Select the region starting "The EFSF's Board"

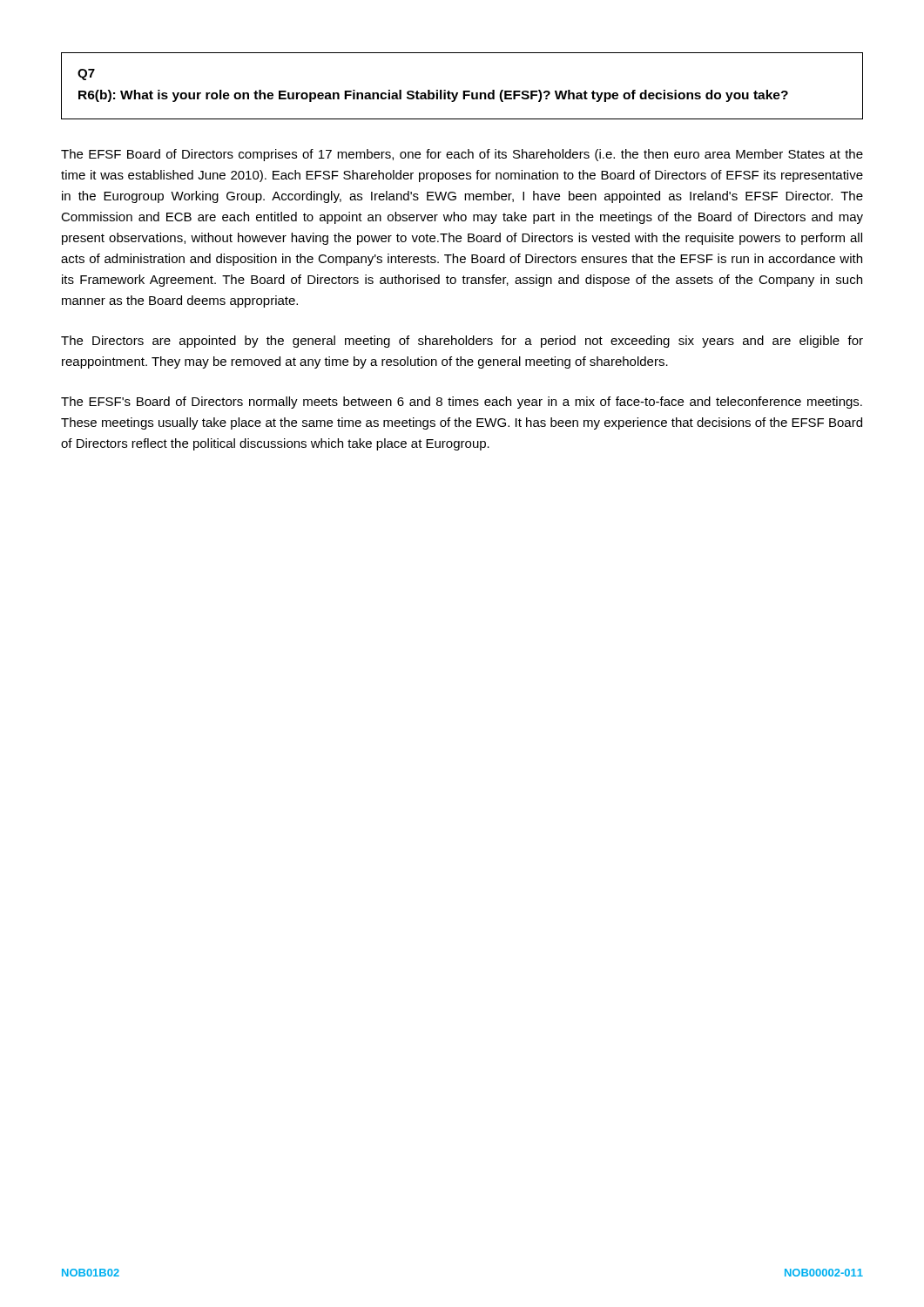(x=462, y=423)
